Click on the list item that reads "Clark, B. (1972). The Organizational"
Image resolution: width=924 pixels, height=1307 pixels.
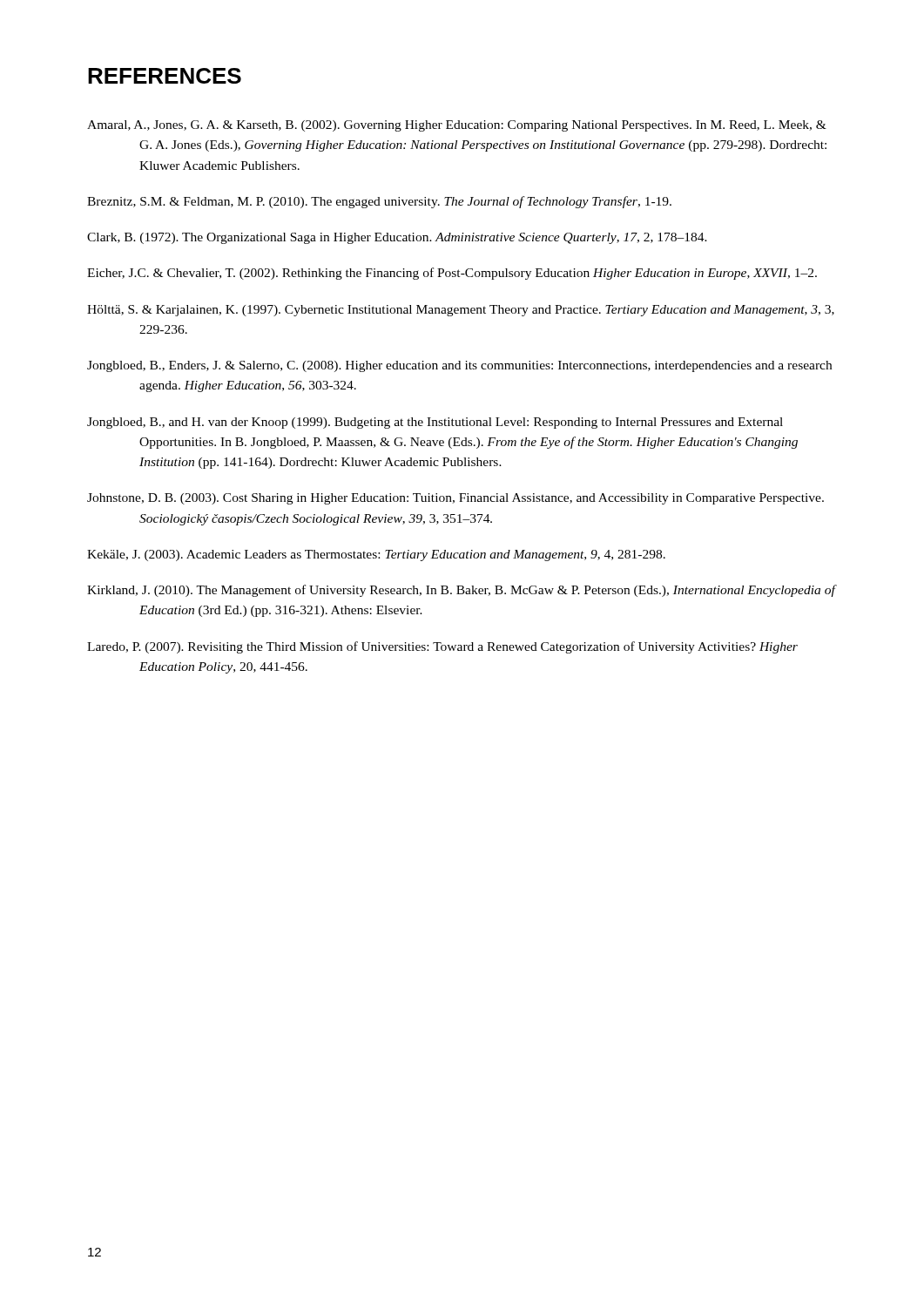(397, 237)
